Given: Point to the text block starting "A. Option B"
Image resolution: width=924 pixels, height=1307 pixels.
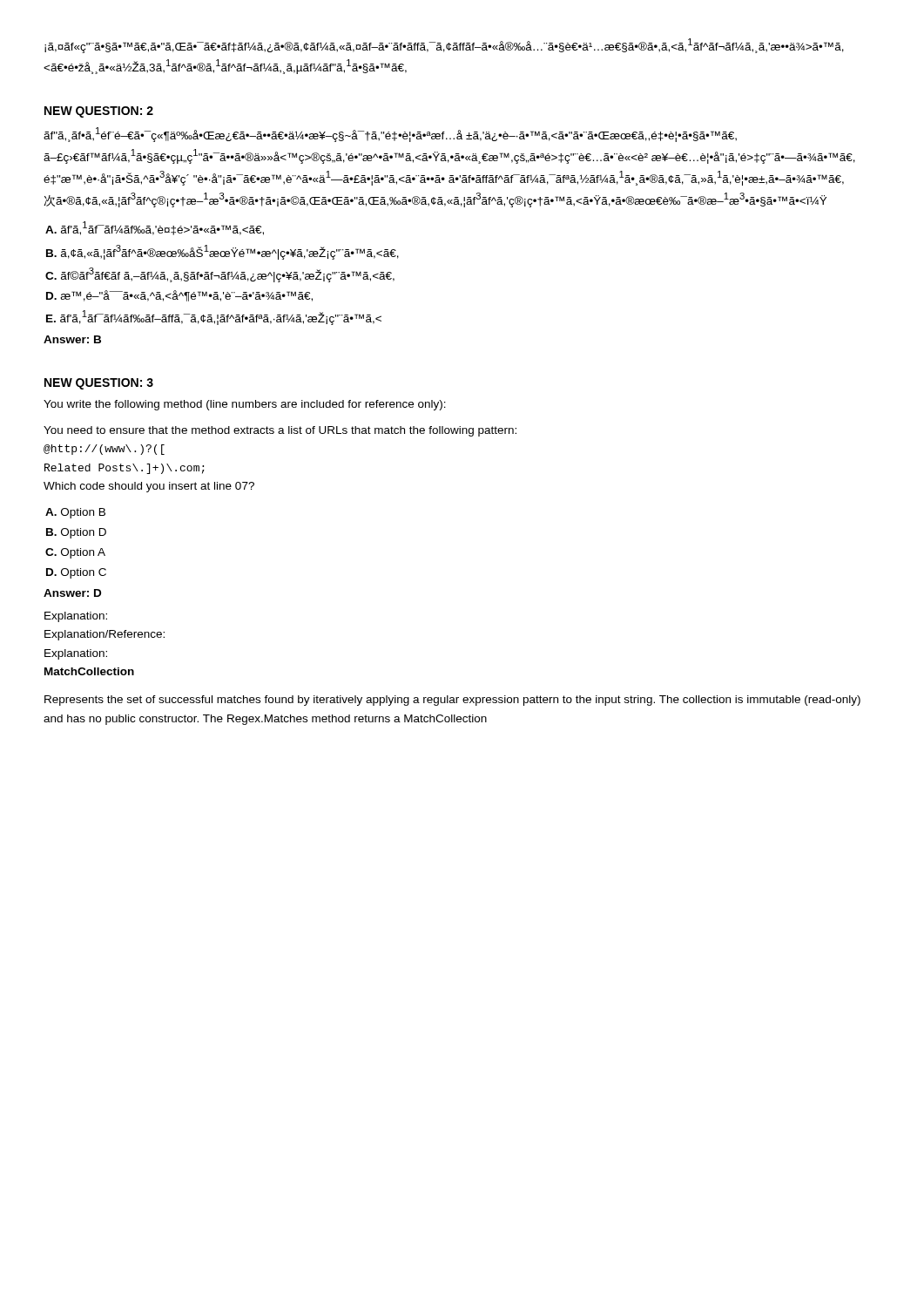Looking at the screenshot, I should click(x=76, y=512).
